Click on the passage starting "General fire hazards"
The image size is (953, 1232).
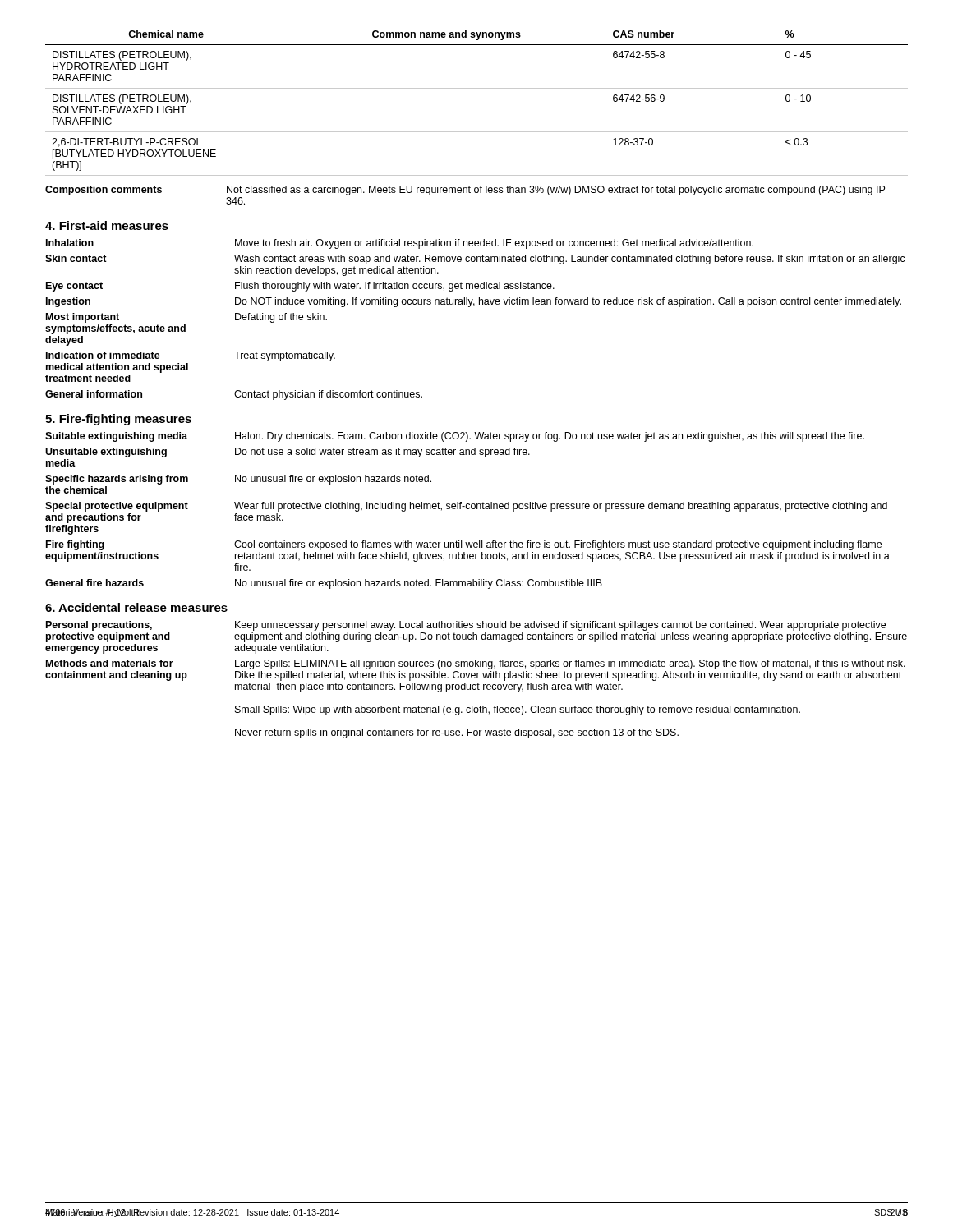(x=476, y=583)
